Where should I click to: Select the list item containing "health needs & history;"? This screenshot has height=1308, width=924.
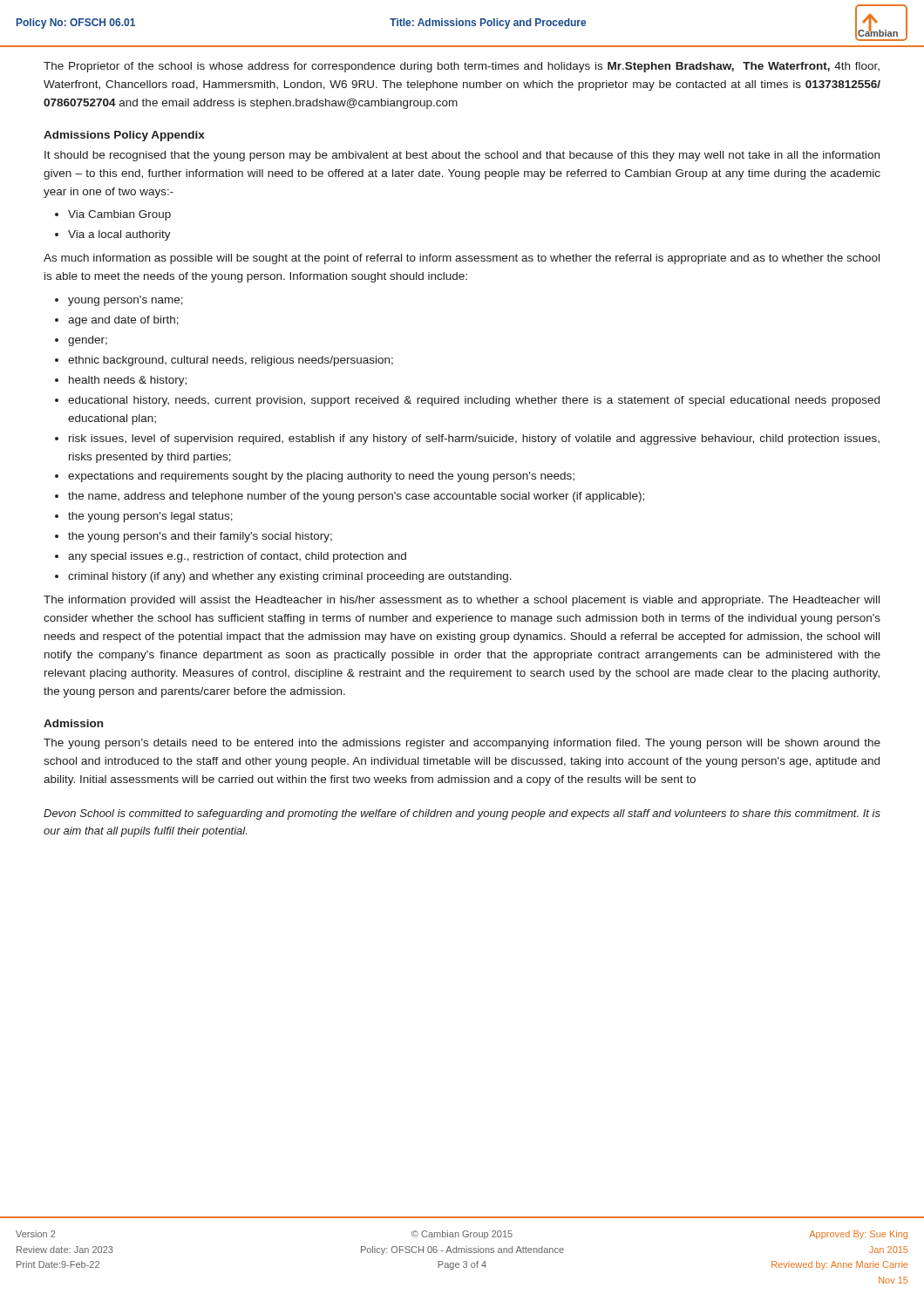pos(128,380)
